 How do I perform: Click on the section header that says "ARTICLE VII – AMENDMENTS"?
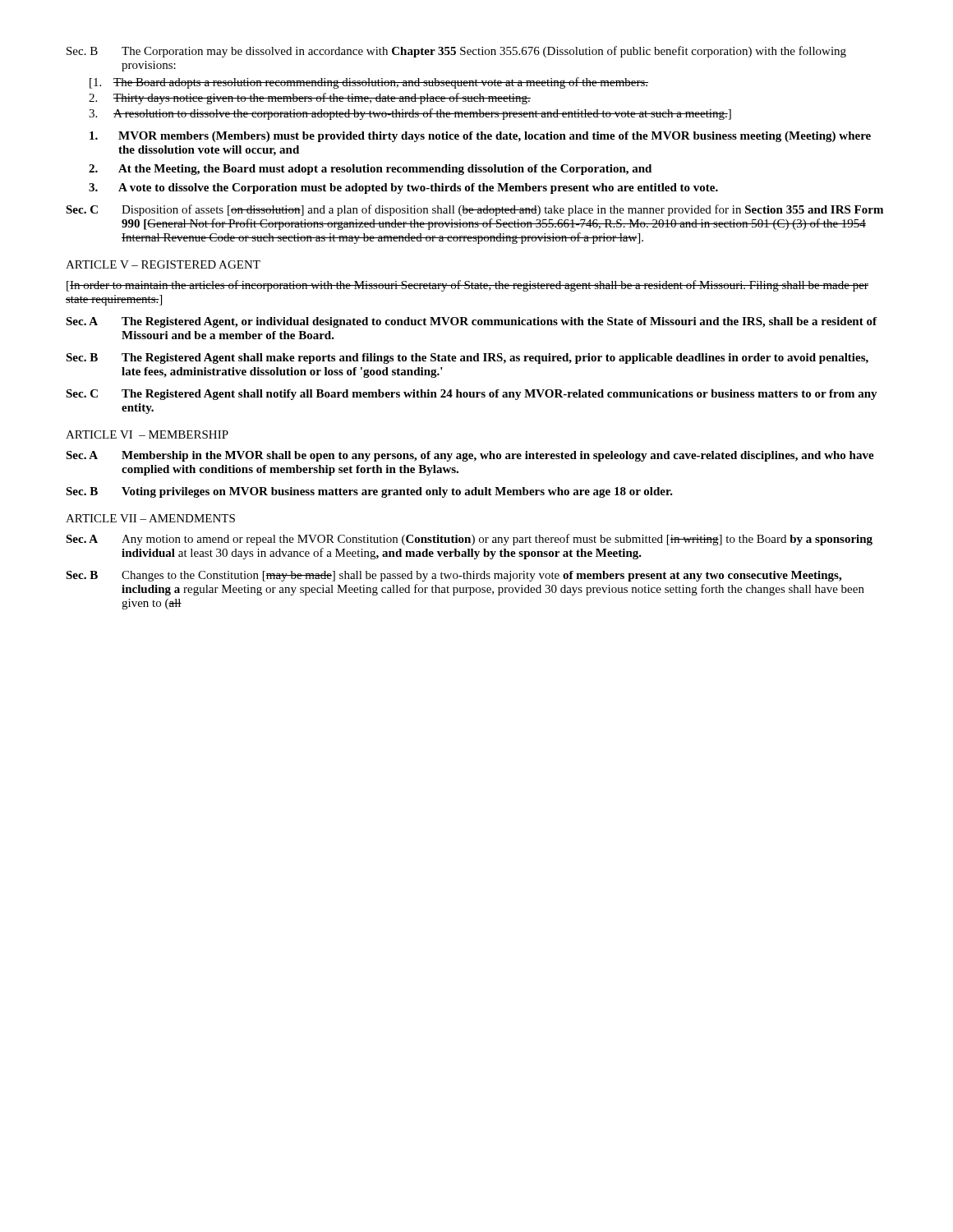click(x=151, y=518)
